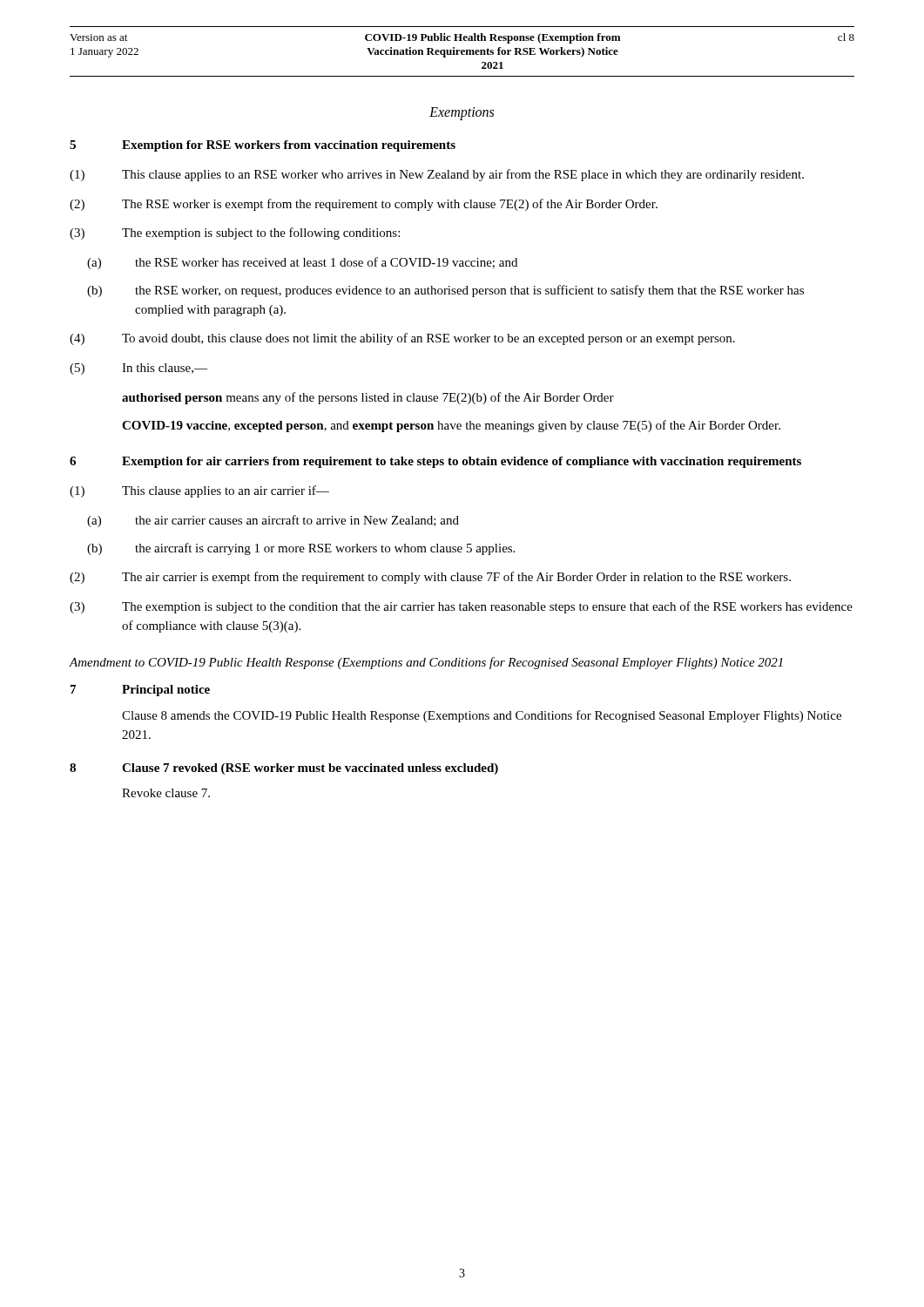
Task: Locate the block of text that opens with "(a) the RSE worker has received at least"
Action: pyautogui.click(x=462, y=263)
